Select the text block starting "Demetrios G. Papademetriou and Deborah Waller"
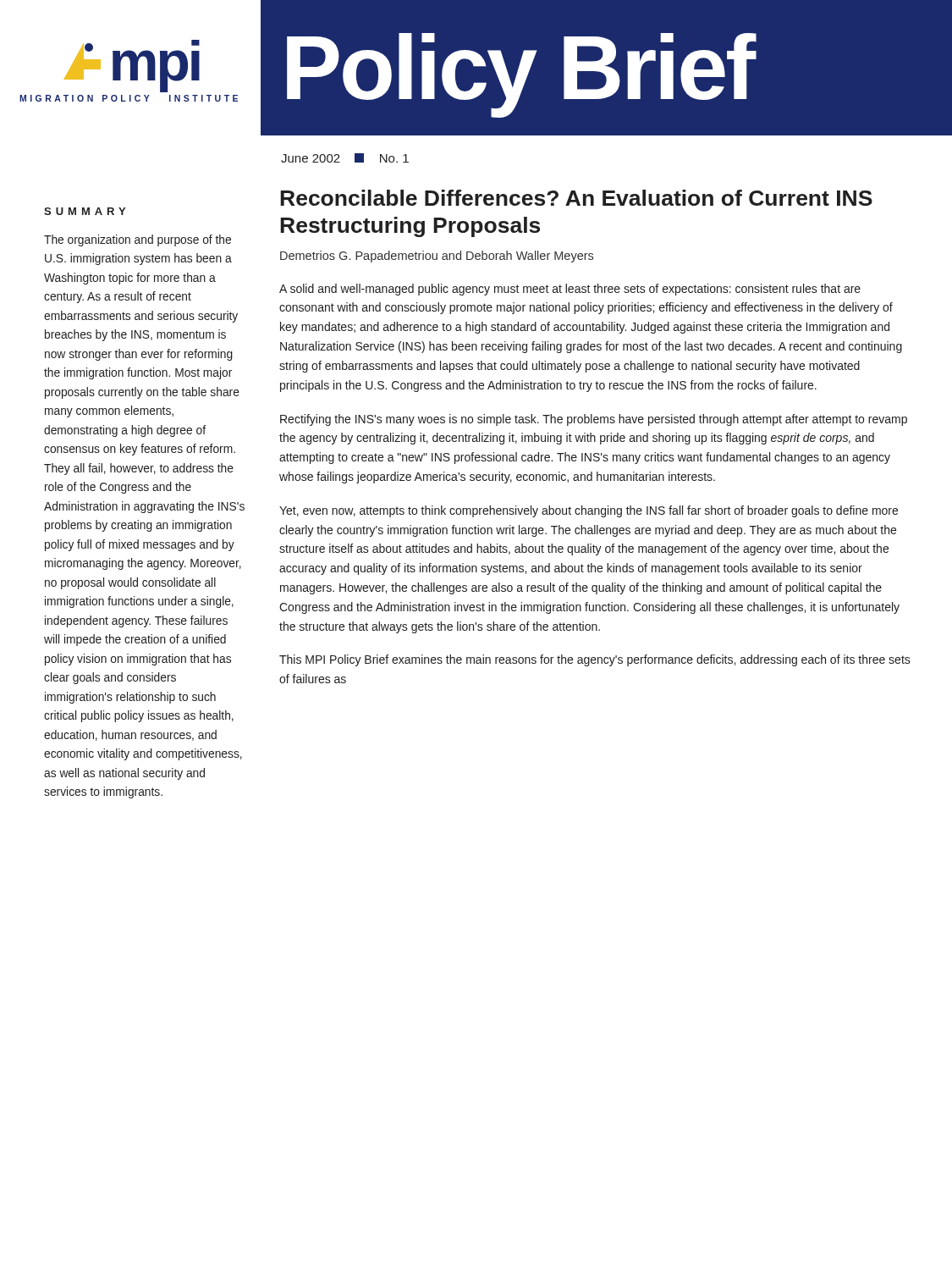The width and height of the screenshot is (952, 1270). click(437, 255)
